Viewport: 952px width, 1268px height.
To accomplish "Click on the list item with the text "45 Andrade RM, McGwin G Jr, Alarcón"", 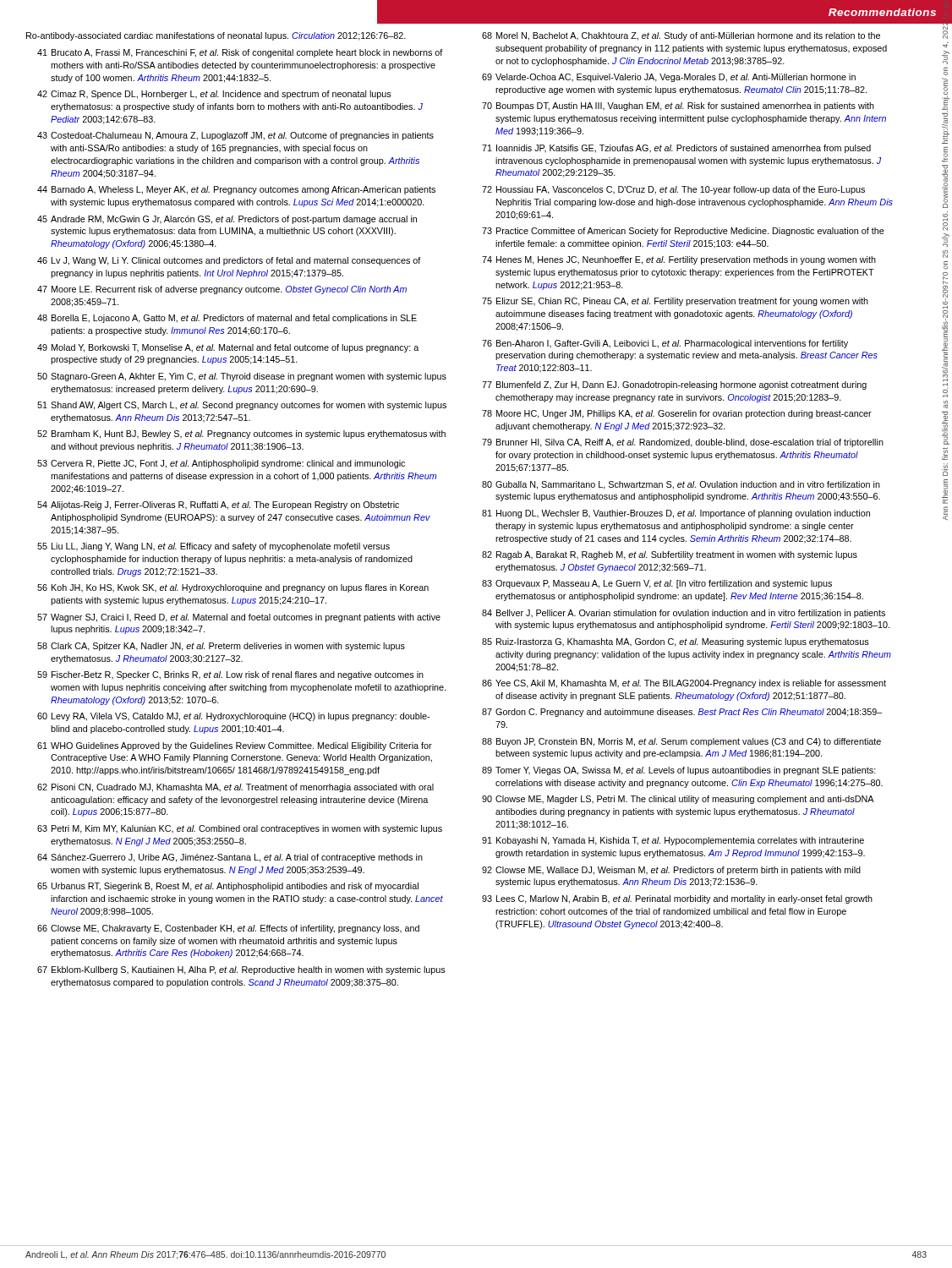I will pyautogui.click(x=237, y=232).
